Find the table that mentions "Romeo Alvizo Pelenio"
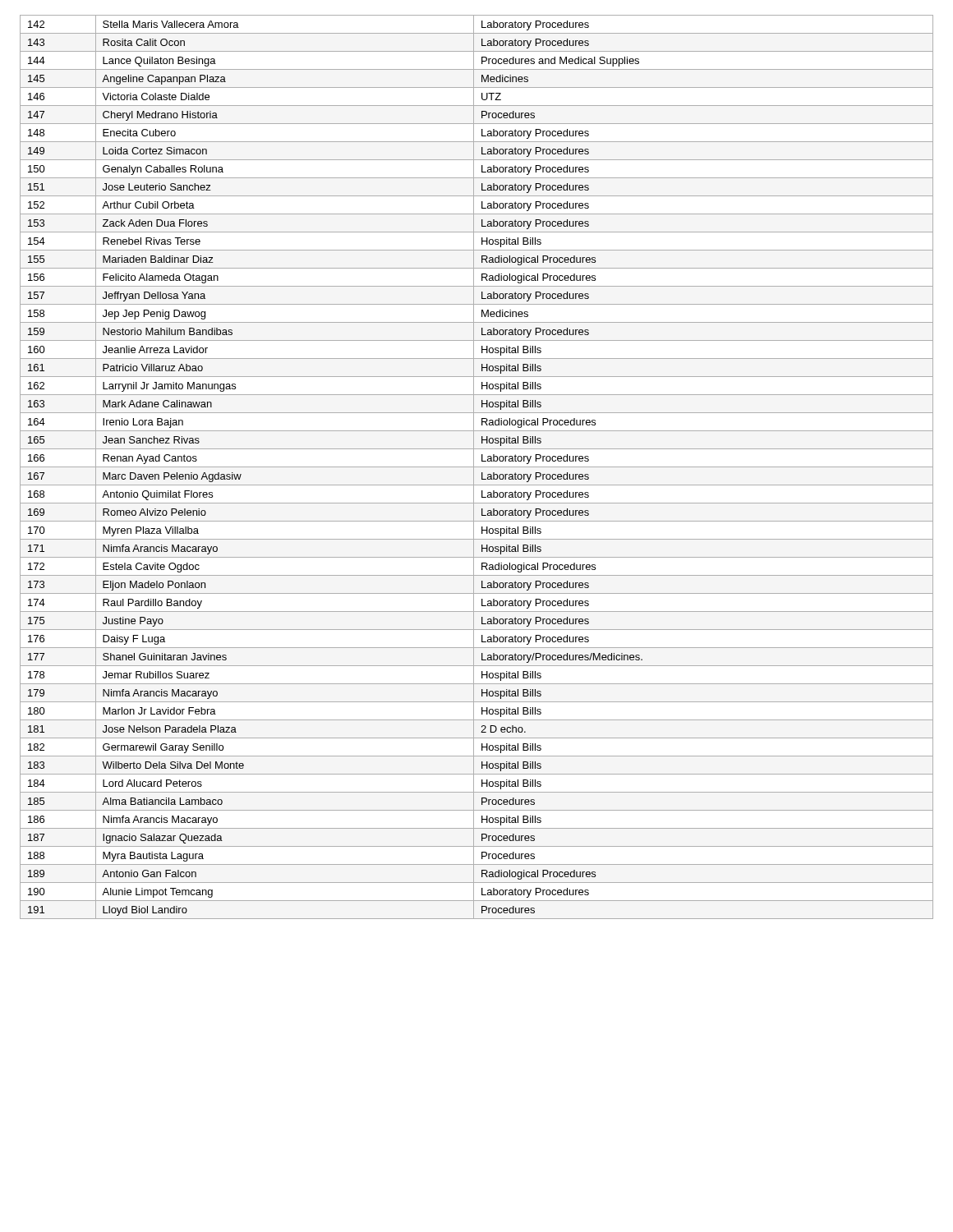 click(x=476, y=467)
